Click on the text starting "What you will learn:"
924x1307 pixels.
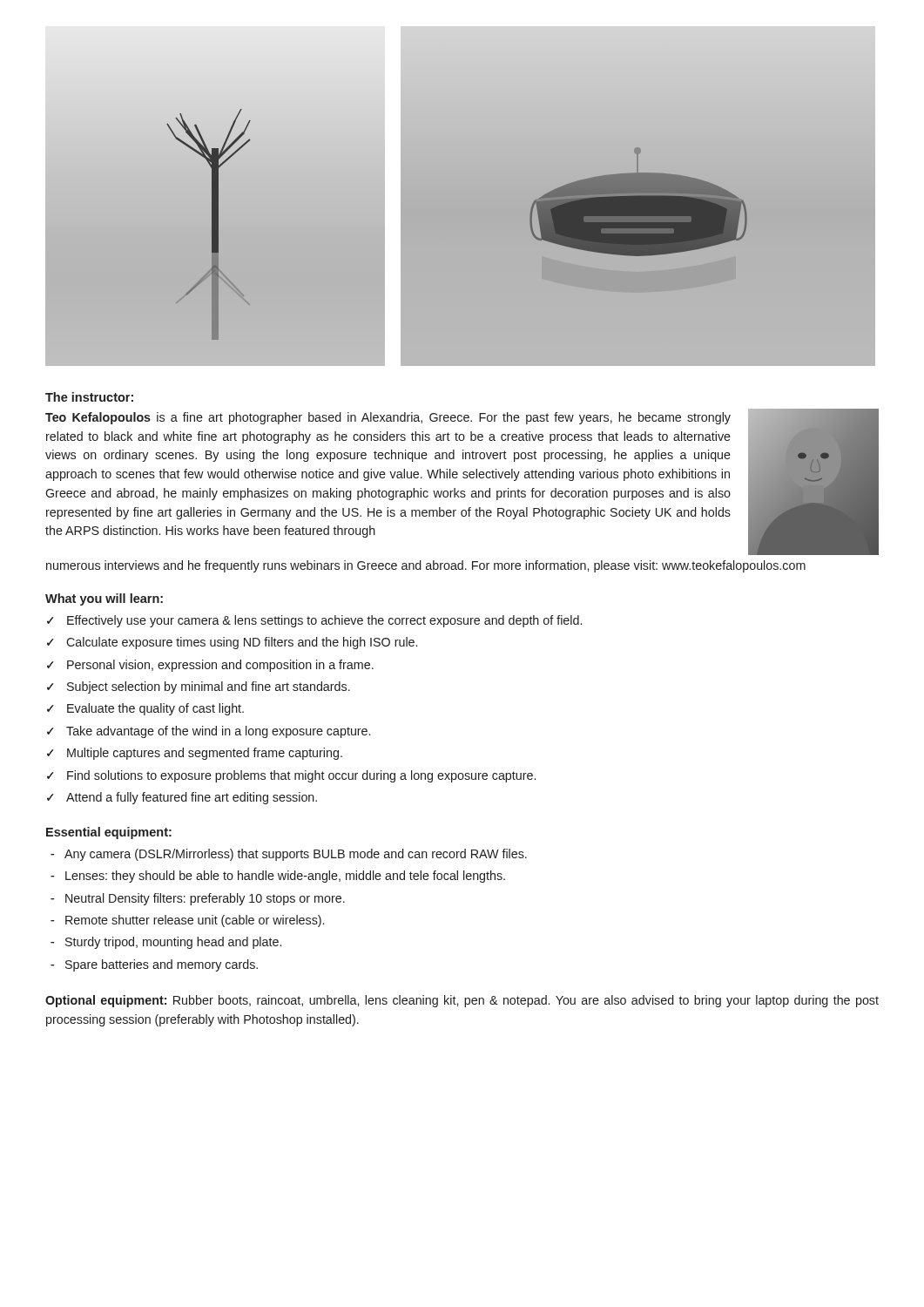[105, 598]
